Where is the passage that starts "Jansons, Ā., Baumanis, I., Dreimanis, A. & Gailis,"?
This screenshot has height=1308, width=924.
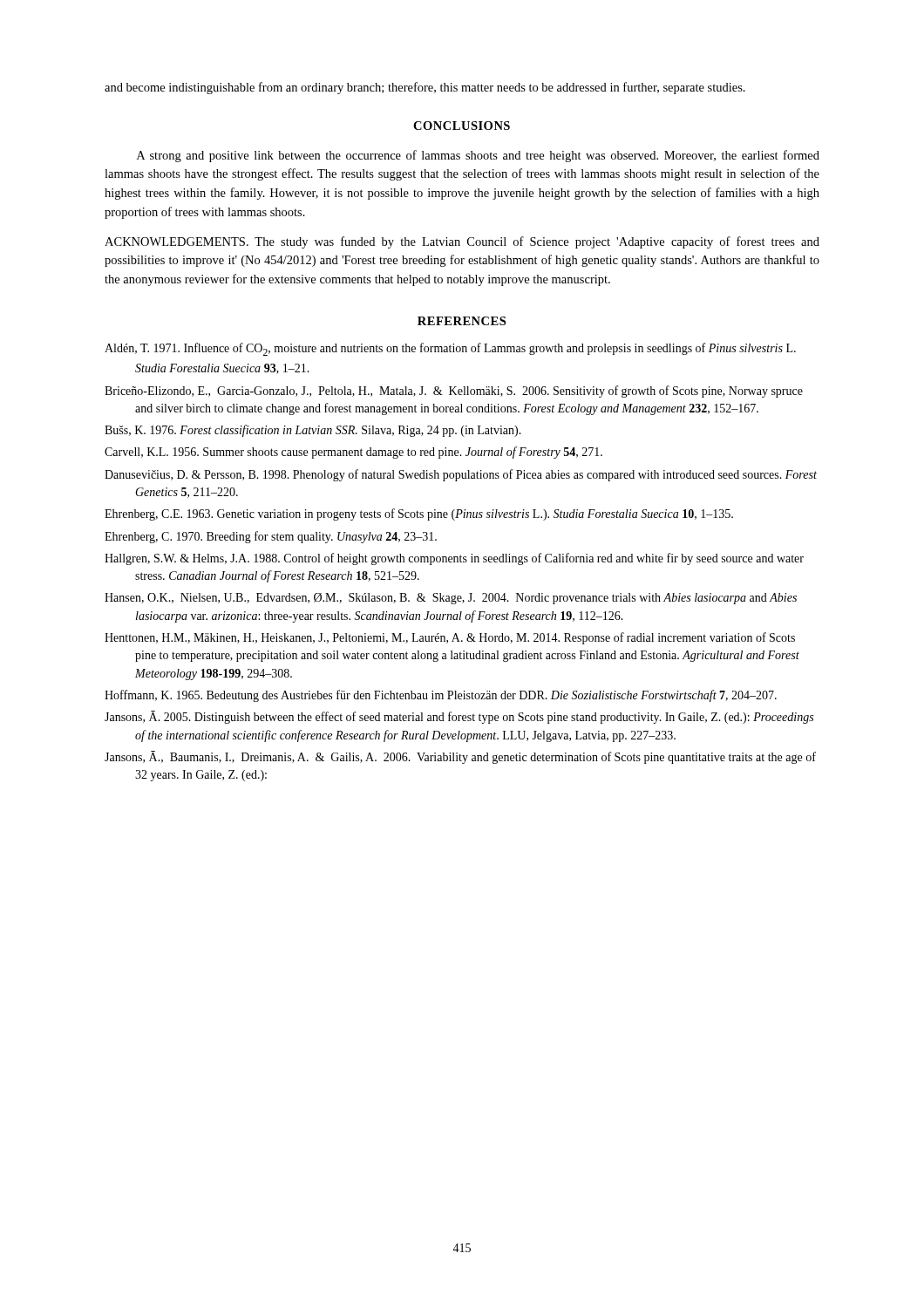click(460, 766)
